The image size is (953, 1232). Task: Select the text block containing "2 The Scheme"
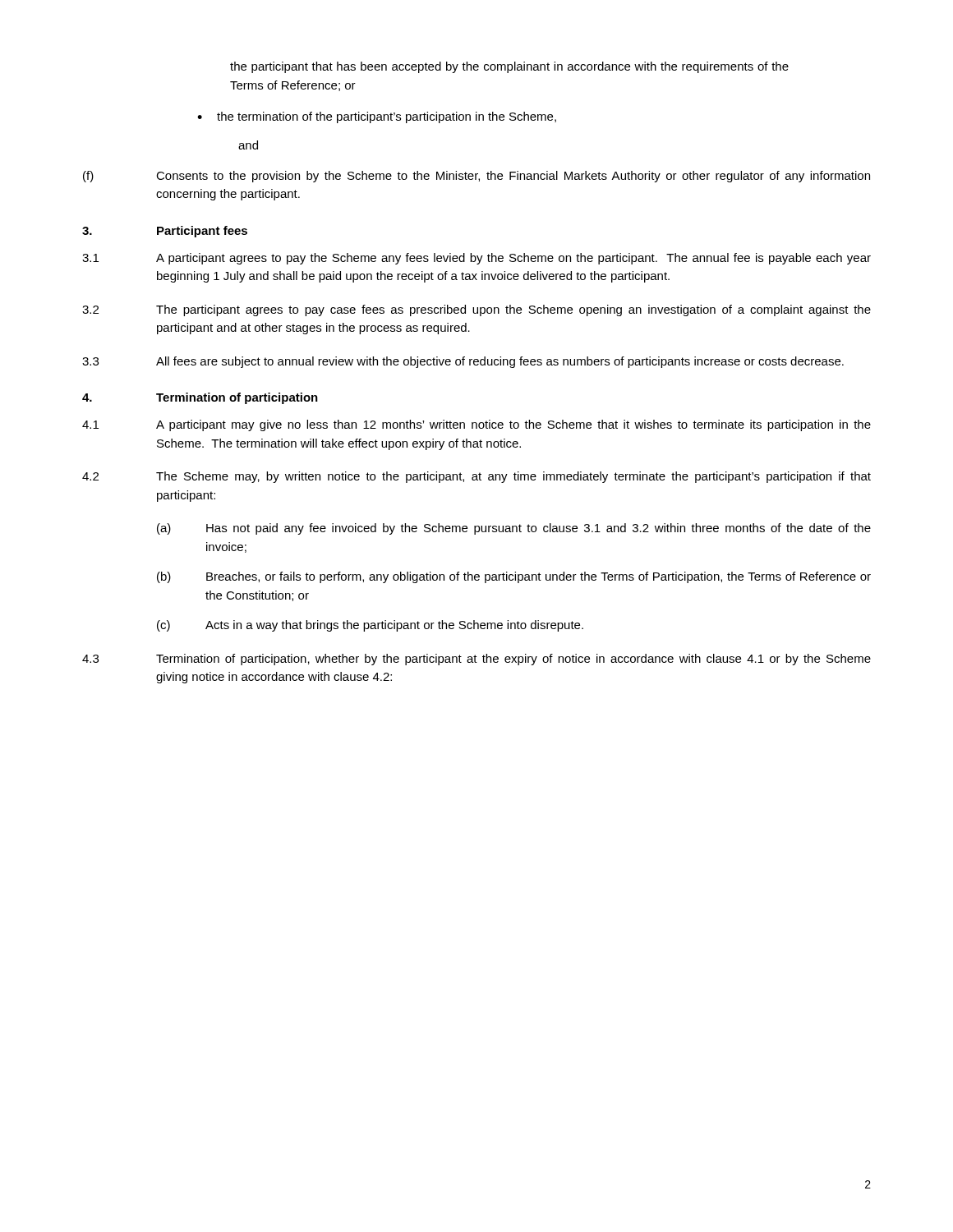tap(476, 486)
